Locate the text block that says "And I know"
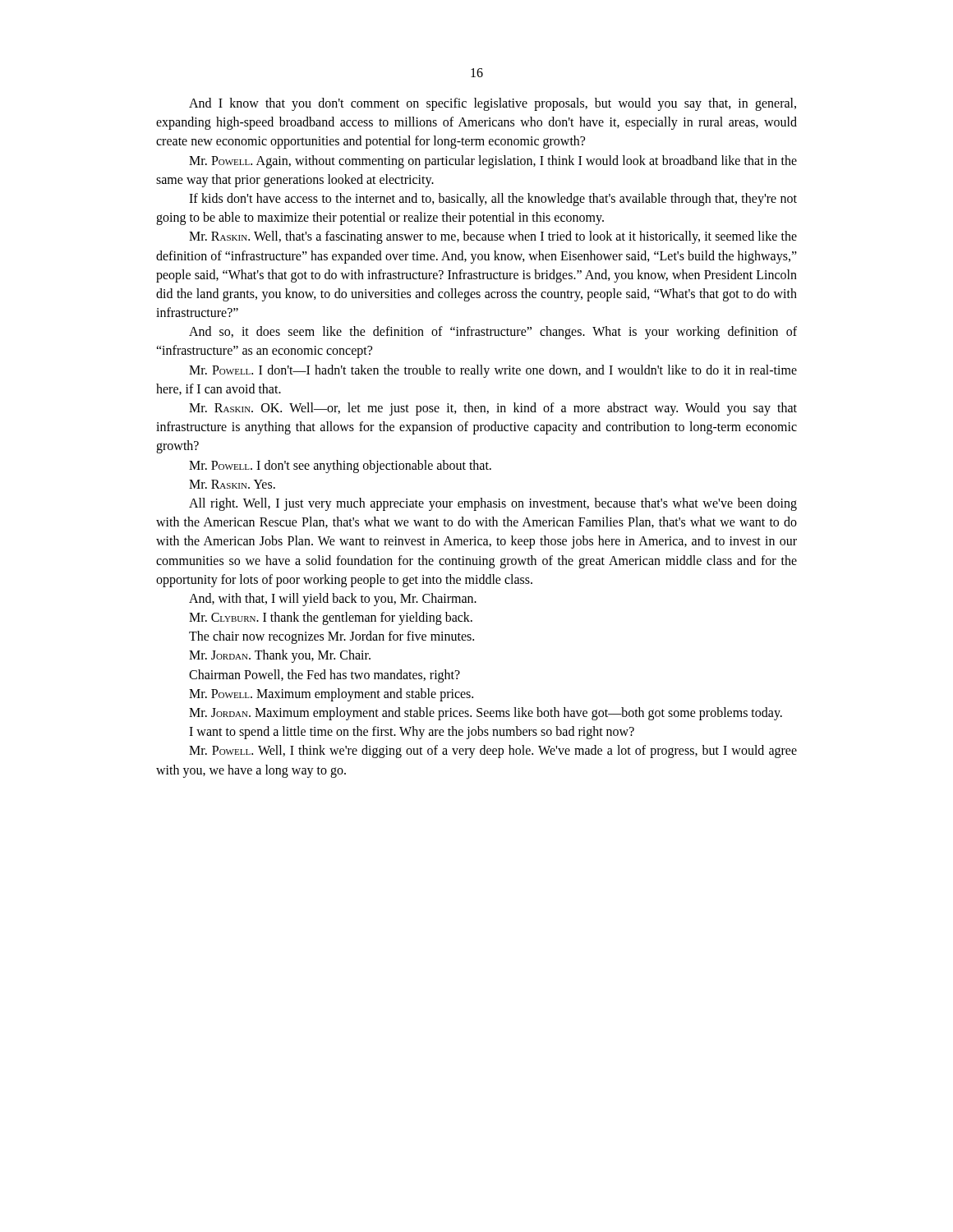 tap(476, 436)
